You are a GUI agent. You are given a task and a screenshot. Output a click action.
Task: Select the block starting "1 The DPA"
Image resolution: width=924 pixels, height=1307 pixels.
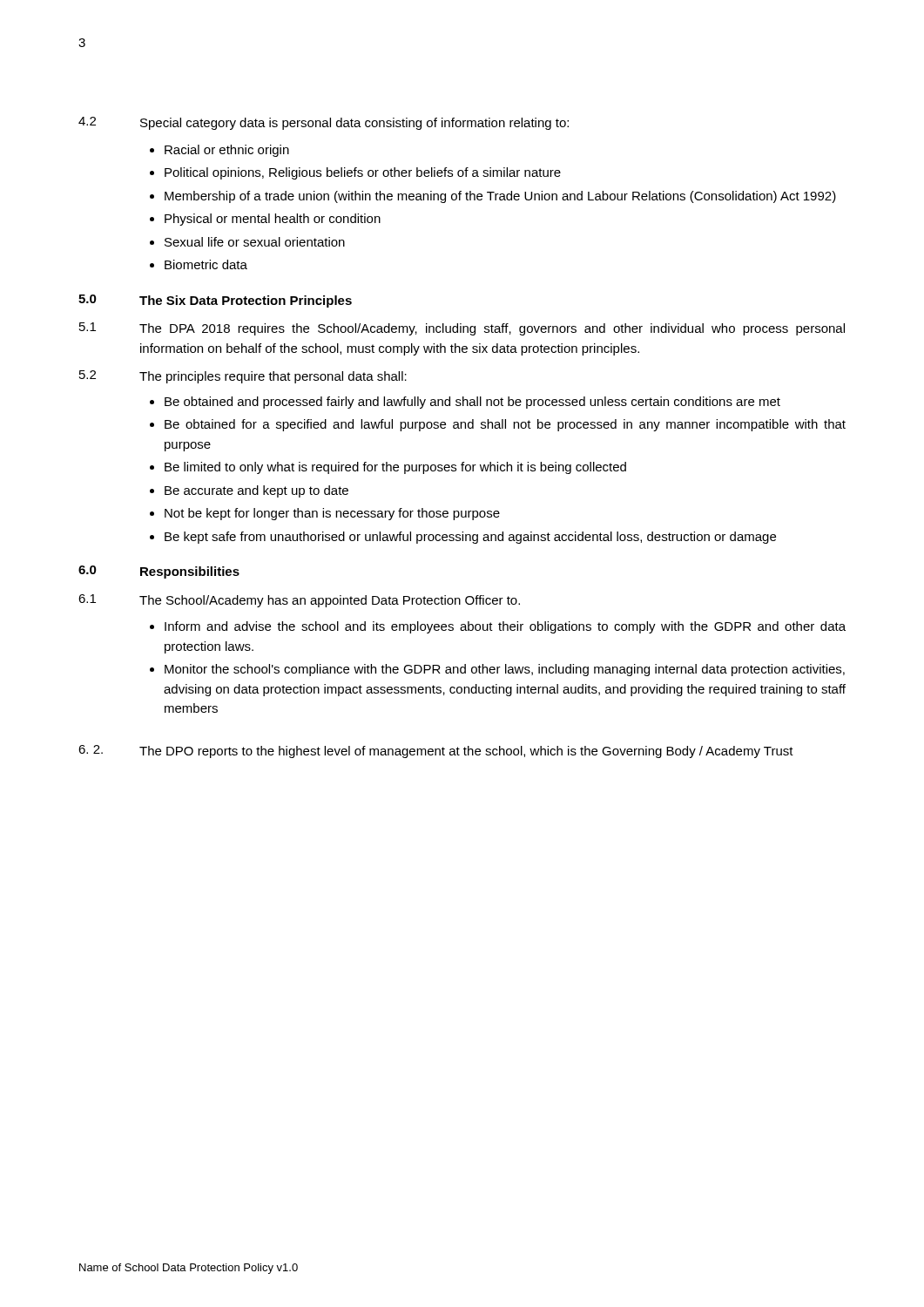462,339
